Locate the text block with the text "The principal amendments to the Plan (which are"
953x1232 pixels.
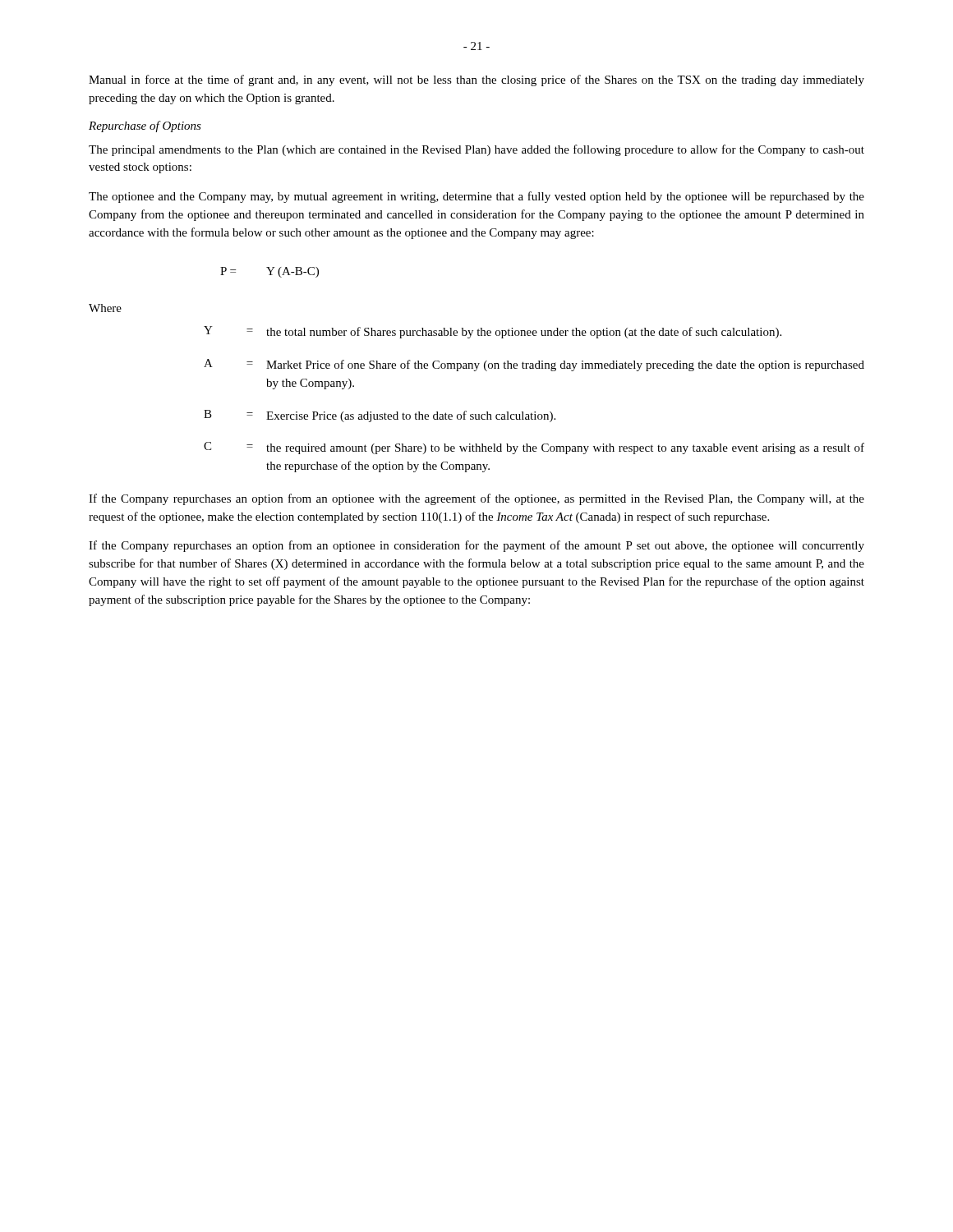(x=476, y=158)
